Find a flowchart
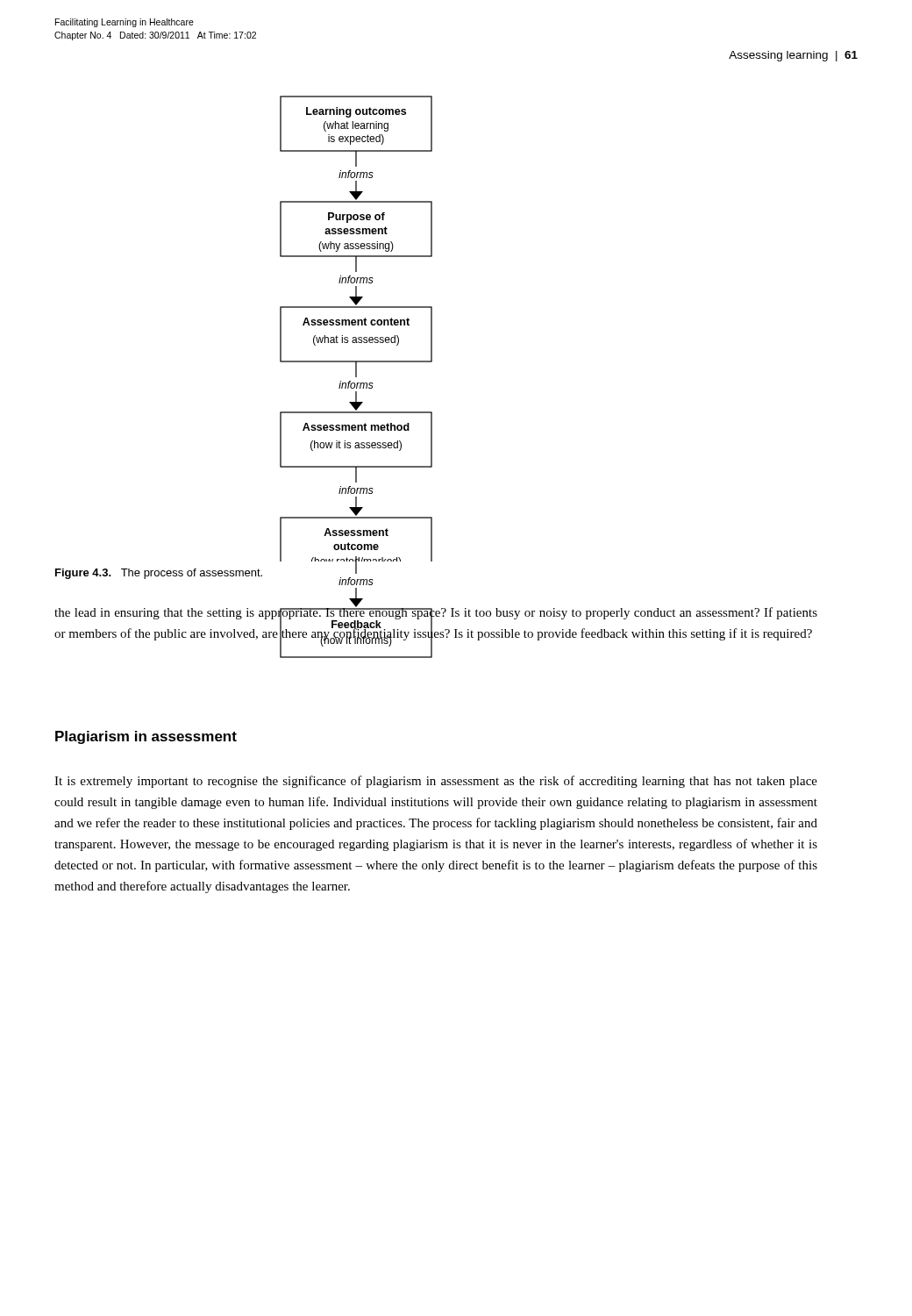The height and width of the screenshot is (1316, 912). coord(360,394)
